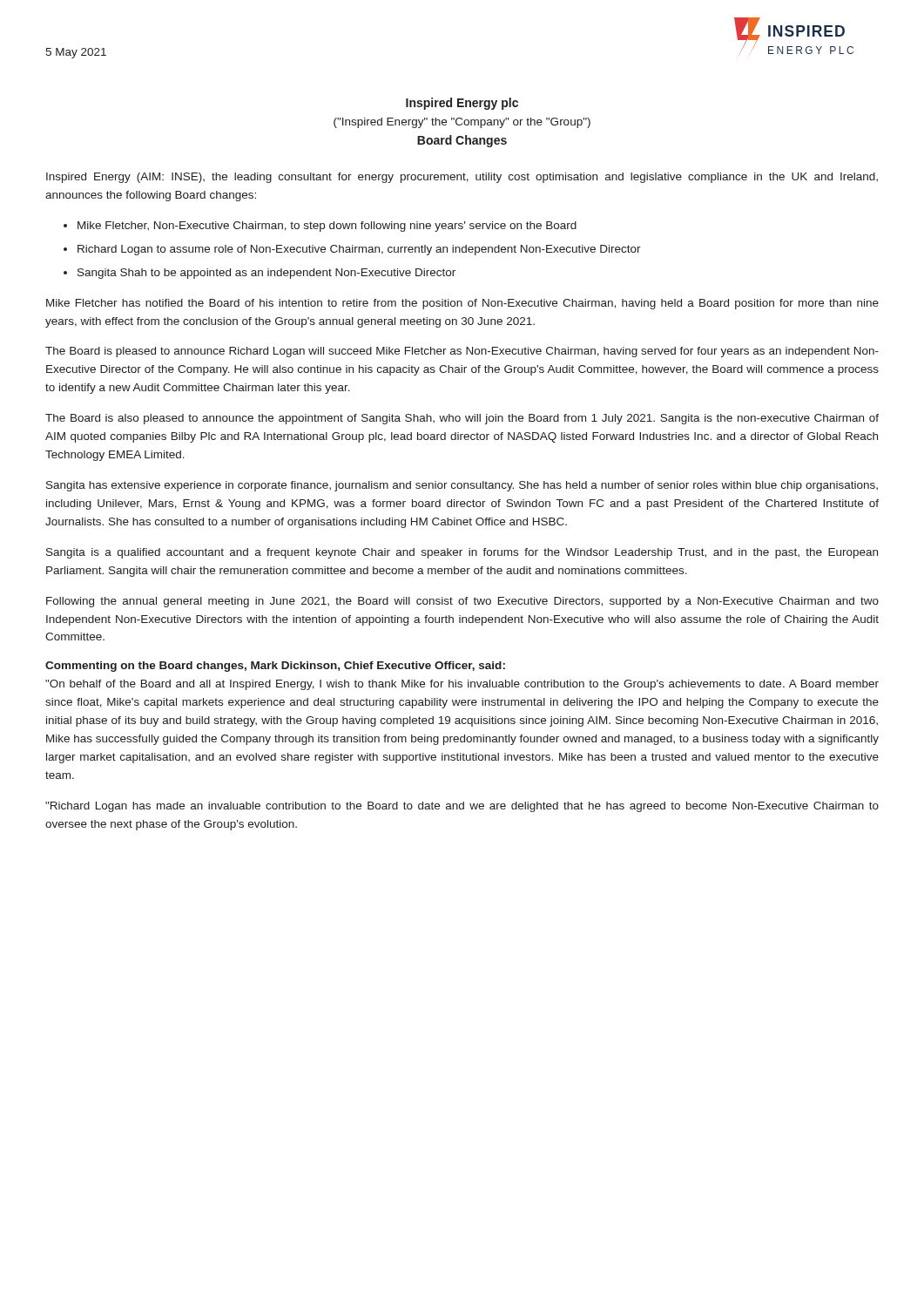Click the passage that begins "("Inspired Energy" the"
The image size is (924, 1307).
tap(462, 122)
